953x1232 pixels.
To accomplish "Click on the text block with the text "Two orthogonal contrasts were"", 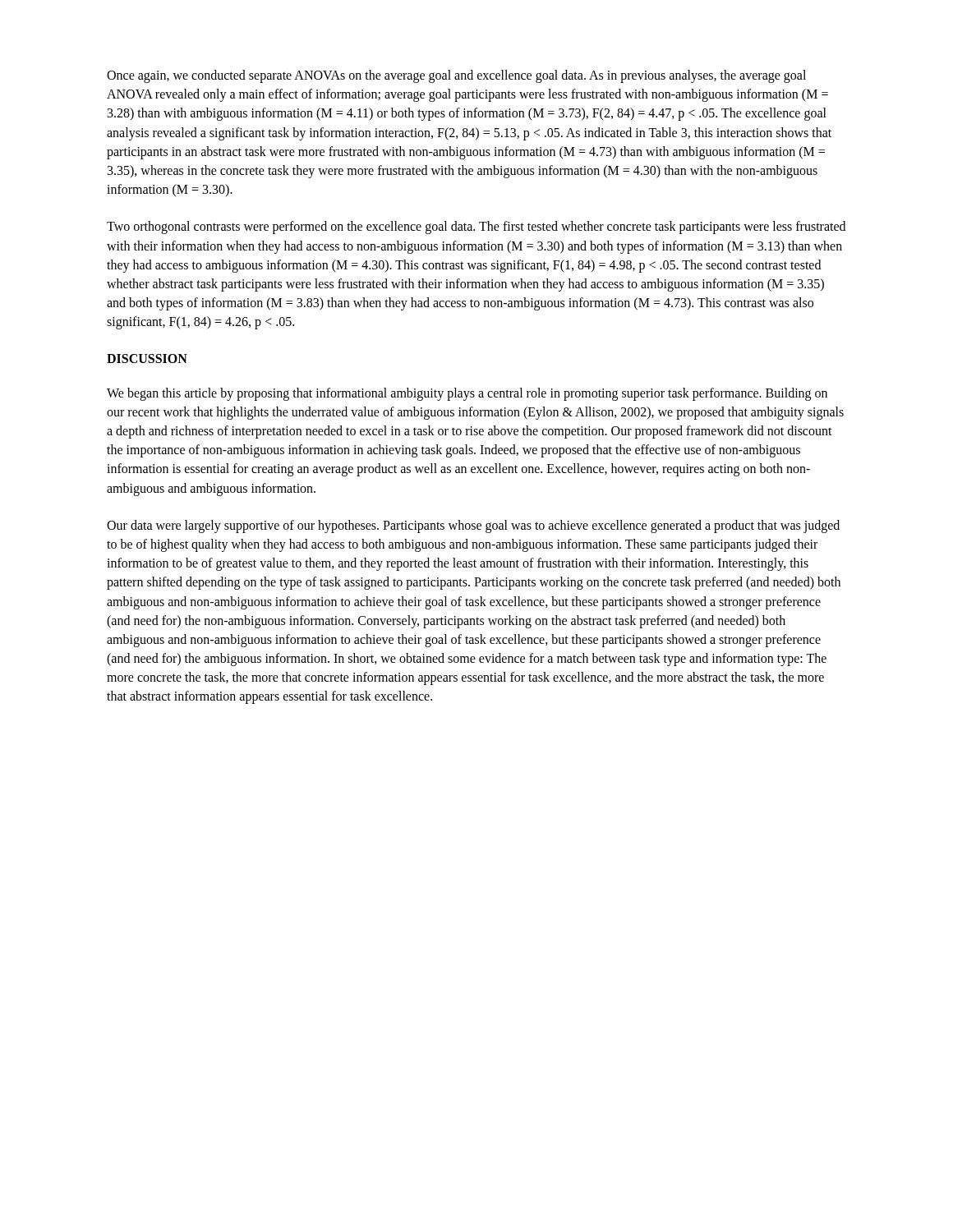I will coord(476,274).
